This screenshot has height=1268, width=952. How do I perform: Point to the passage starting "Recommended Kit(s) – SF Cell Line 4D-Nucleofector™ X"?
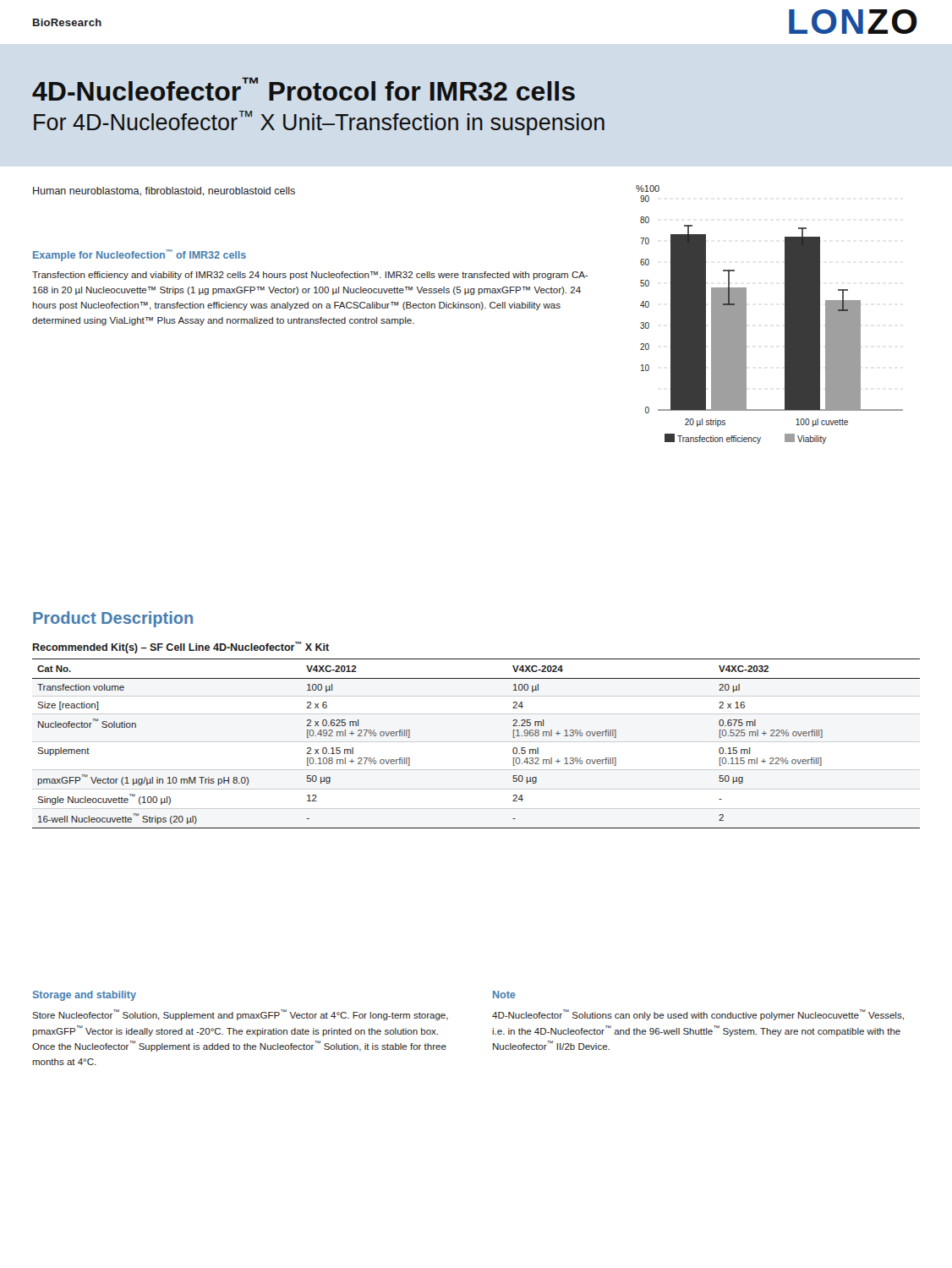click(x=181, y=647)
